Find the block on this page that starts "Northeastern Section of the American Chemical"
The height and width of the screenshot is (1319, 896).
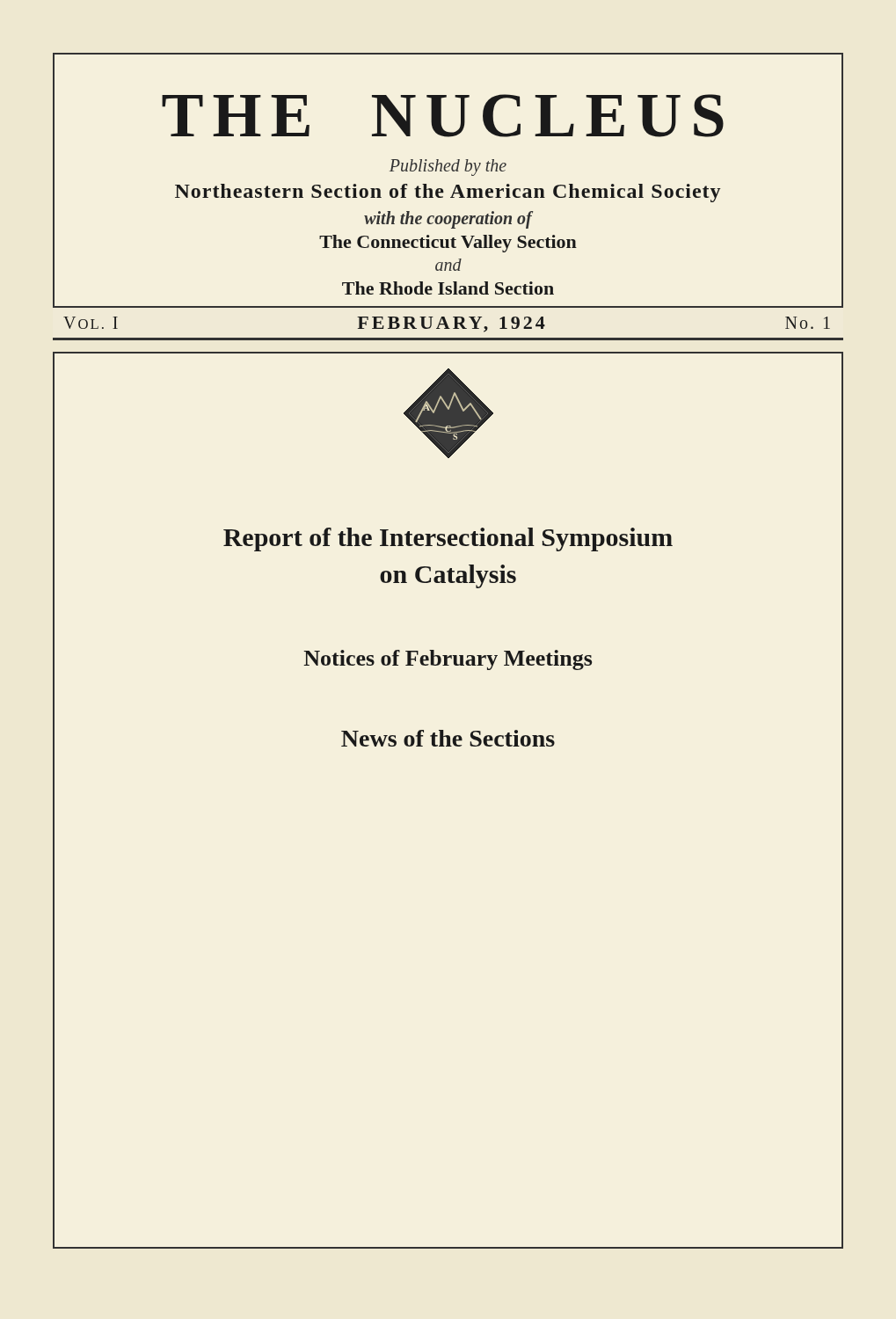(448, 191)
